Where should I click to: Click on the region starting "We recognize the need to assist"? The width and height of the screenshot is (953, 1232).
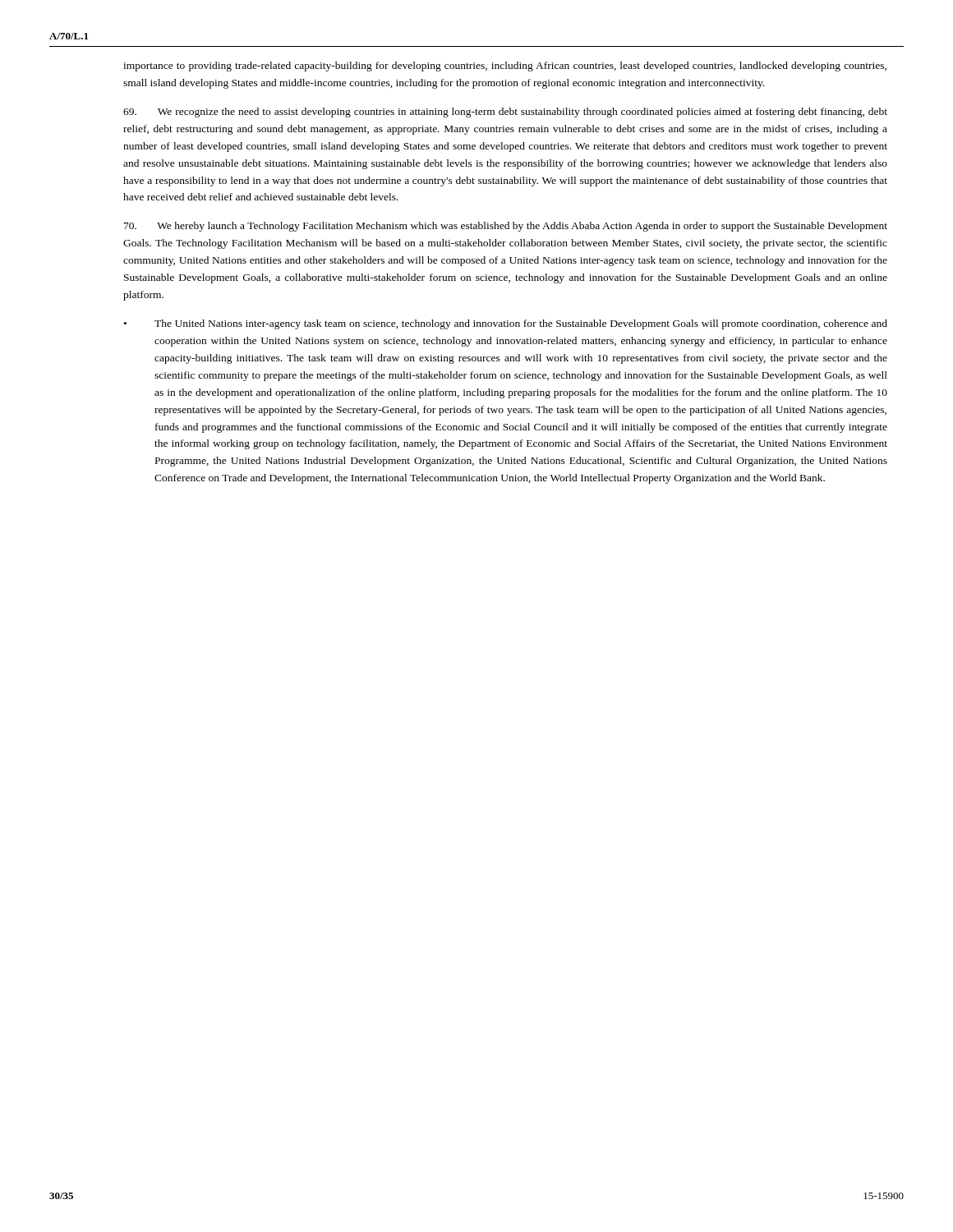click(505, 153)
